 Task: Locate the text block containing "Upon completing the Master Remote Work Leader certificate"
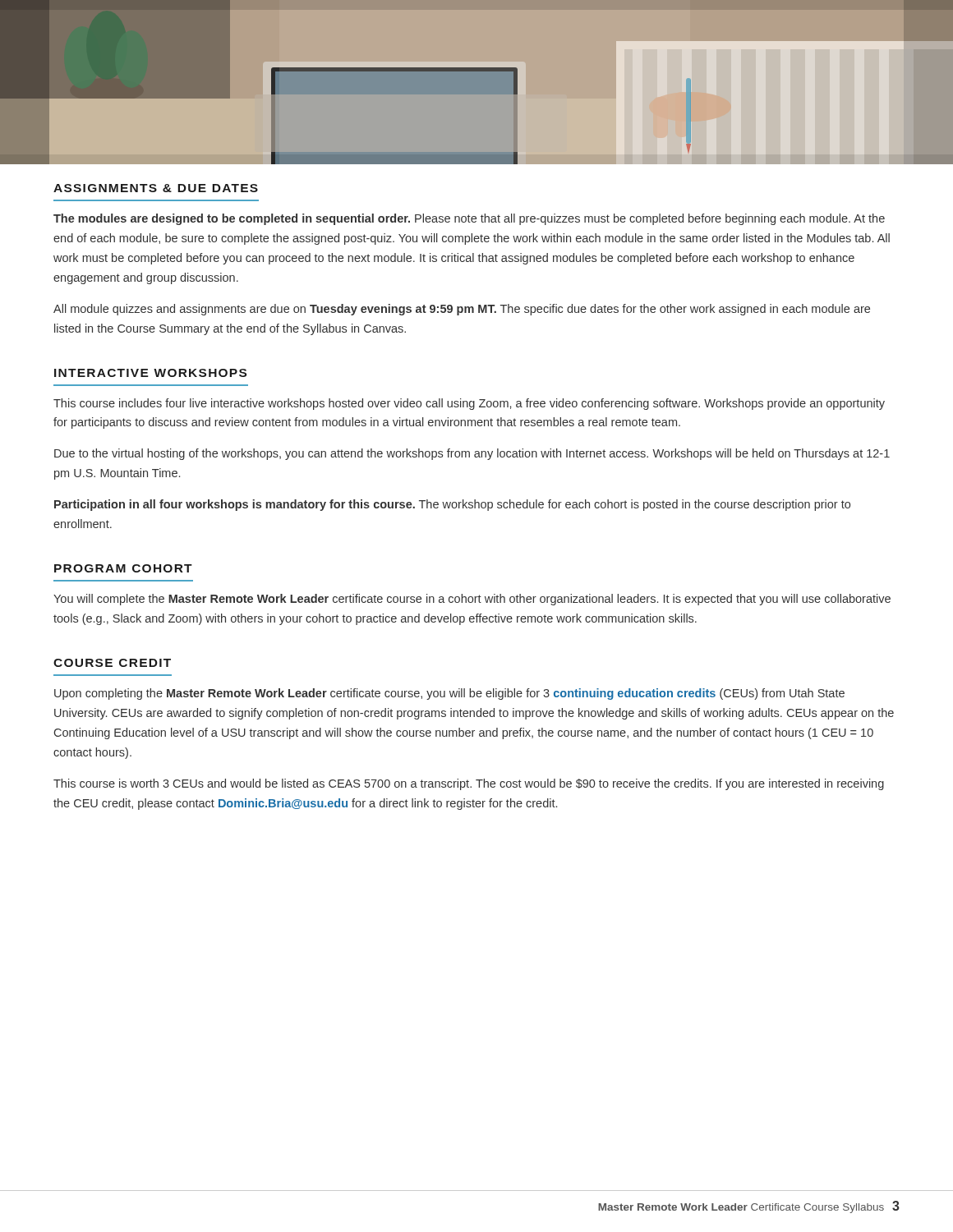[474, 723]
